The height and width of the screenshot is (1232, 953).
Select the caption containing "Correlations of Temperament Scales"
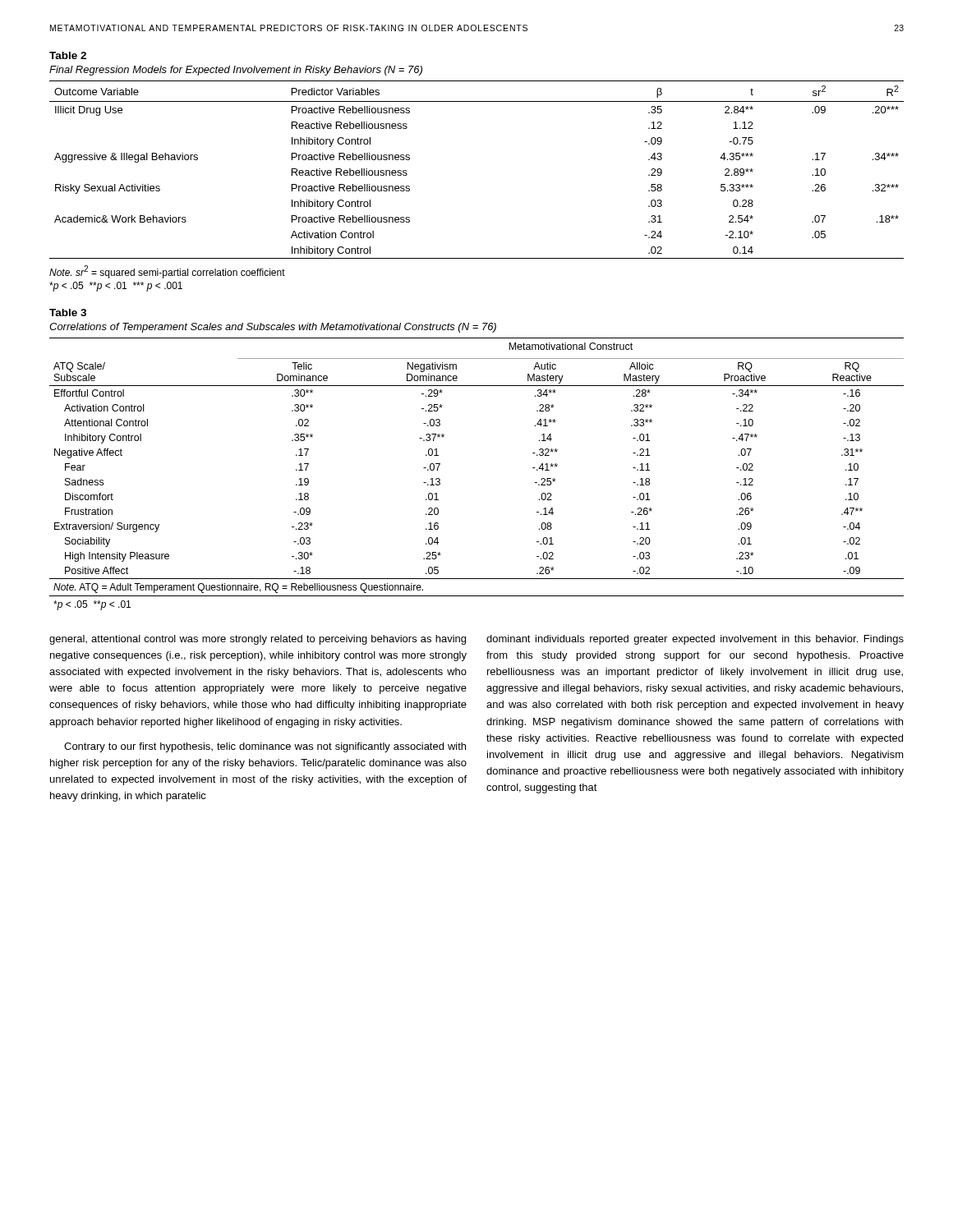273,327
